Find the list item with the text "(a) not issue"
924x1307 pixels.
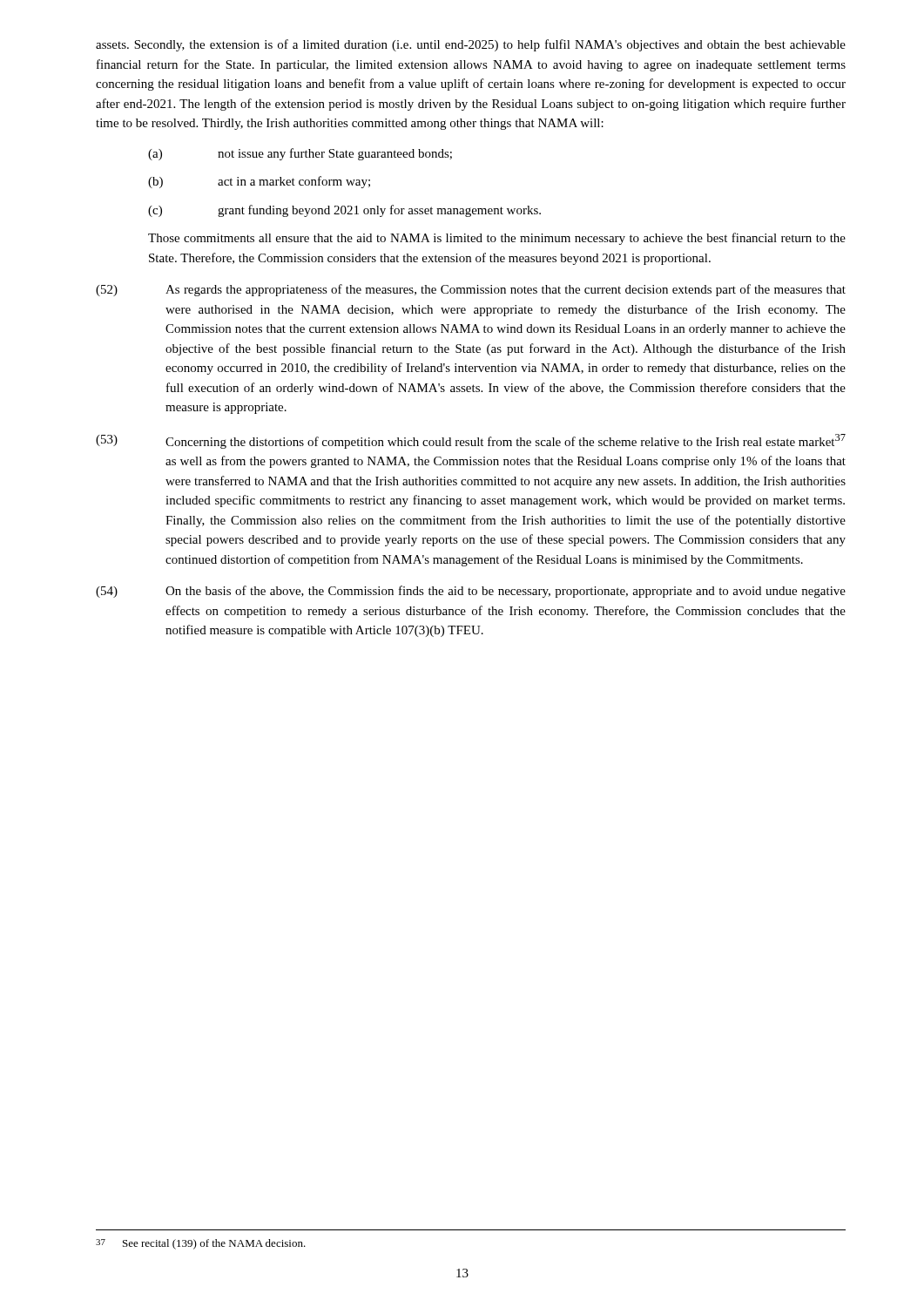(x=300, y=154)
